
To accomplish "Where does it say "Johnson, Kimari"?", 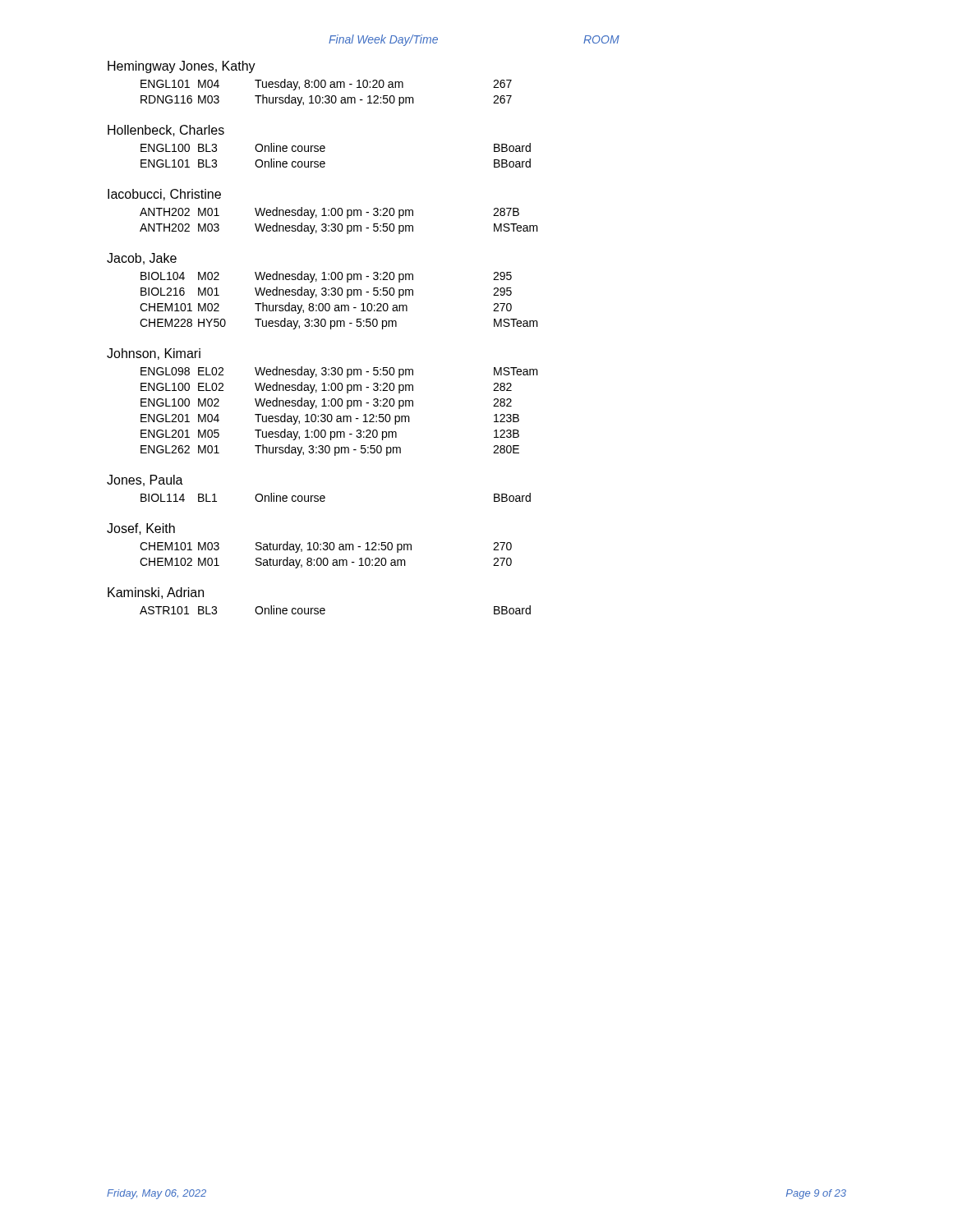I will pos(154,354).
